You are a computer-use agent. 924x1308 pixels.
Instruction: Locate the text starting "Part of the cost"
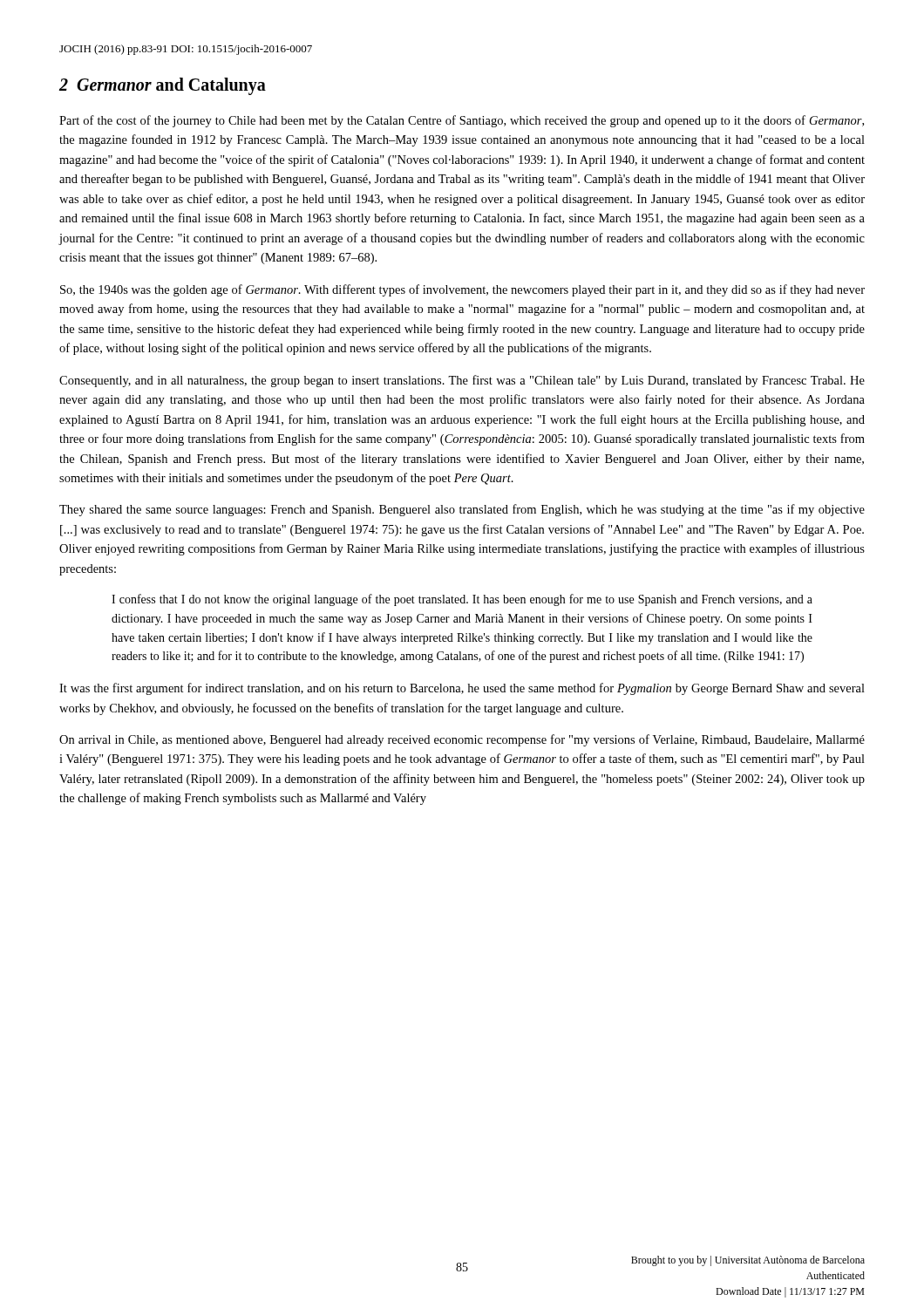point(462,189)
